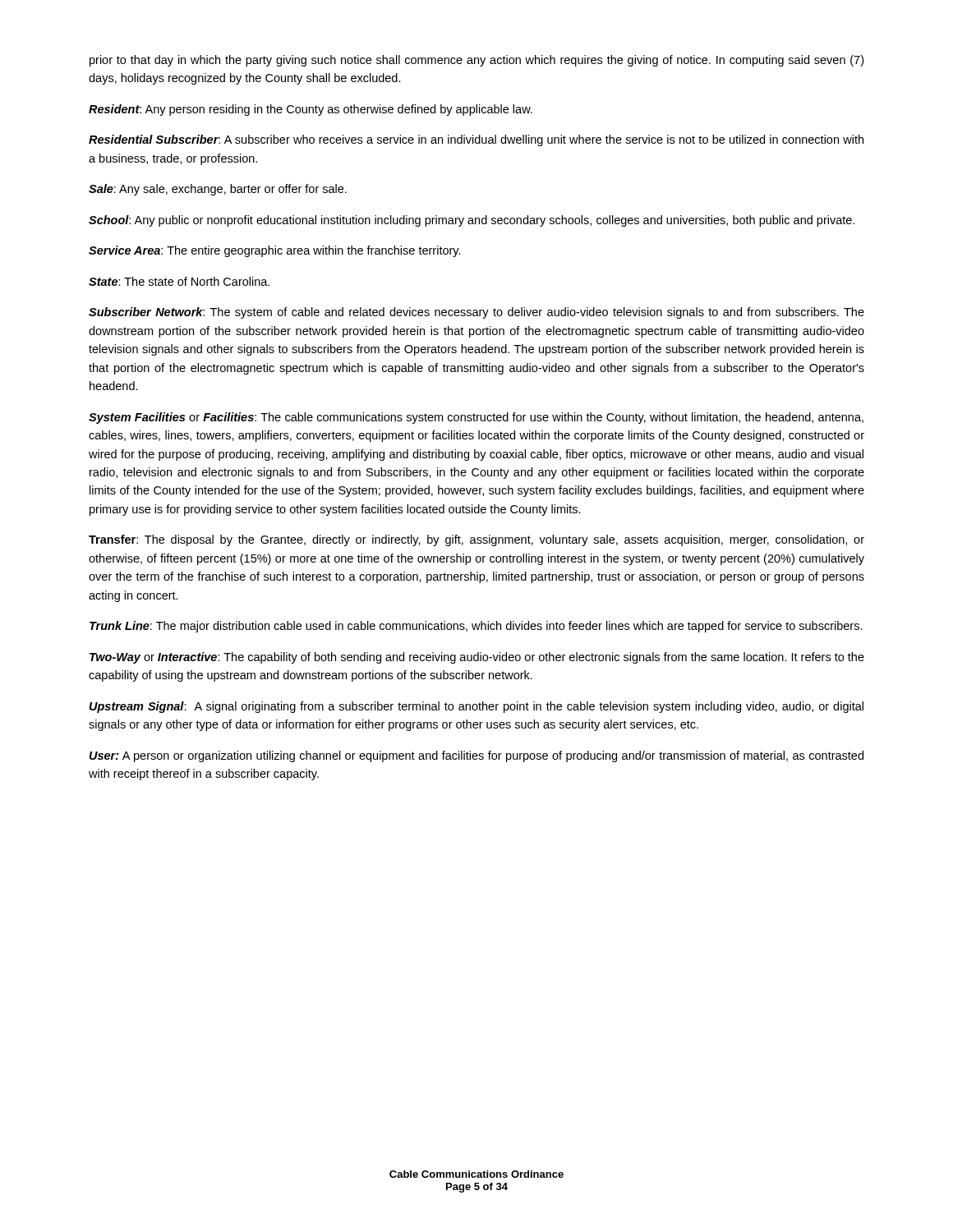Locate the text block that reads "Transfer: The disposal by the Grantee,"
The width and height of the screenshot is (953, 1232).
point(476,568)
